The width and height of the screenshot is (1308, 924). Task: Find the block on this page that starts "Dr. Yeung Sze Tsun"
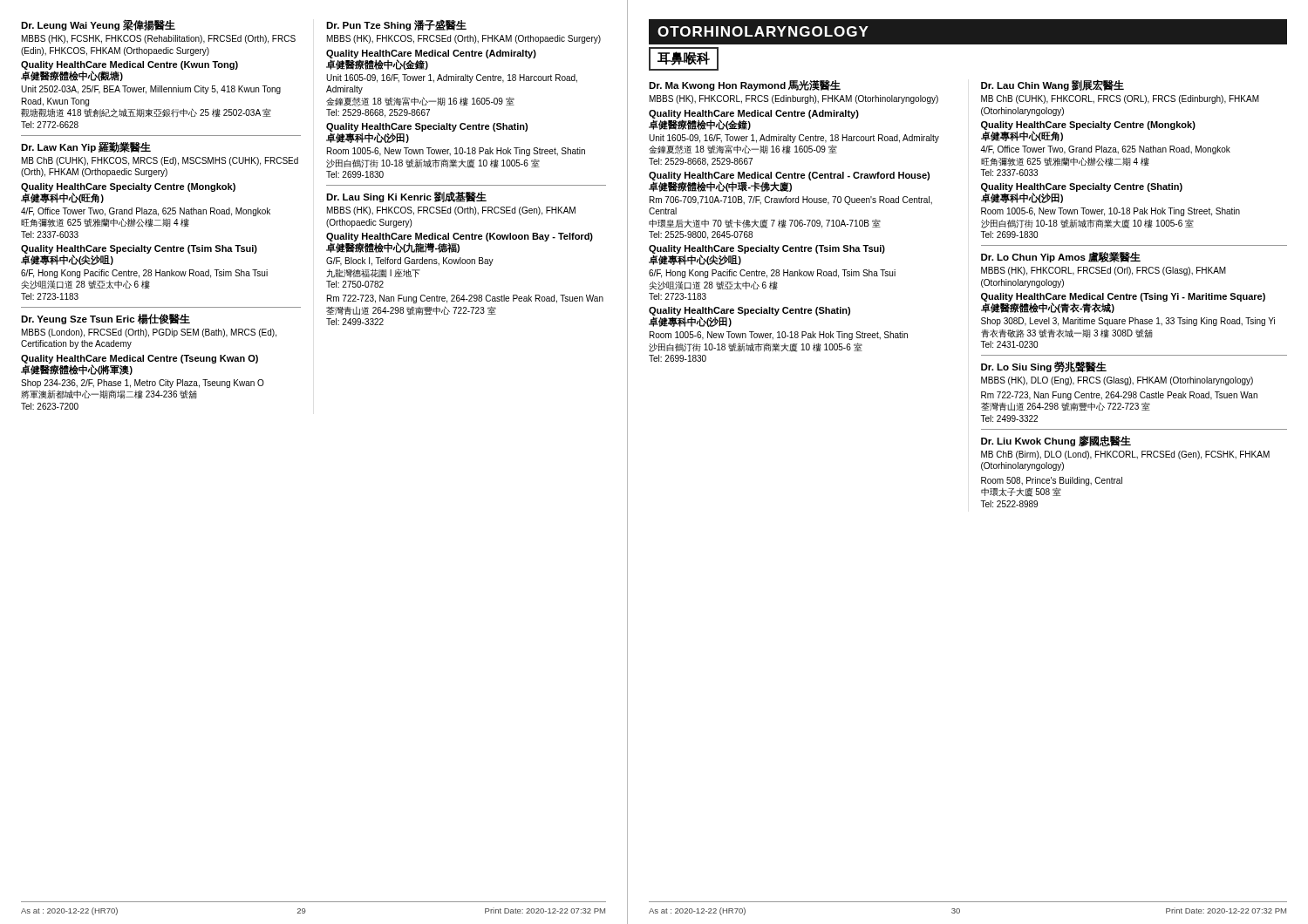161,362
